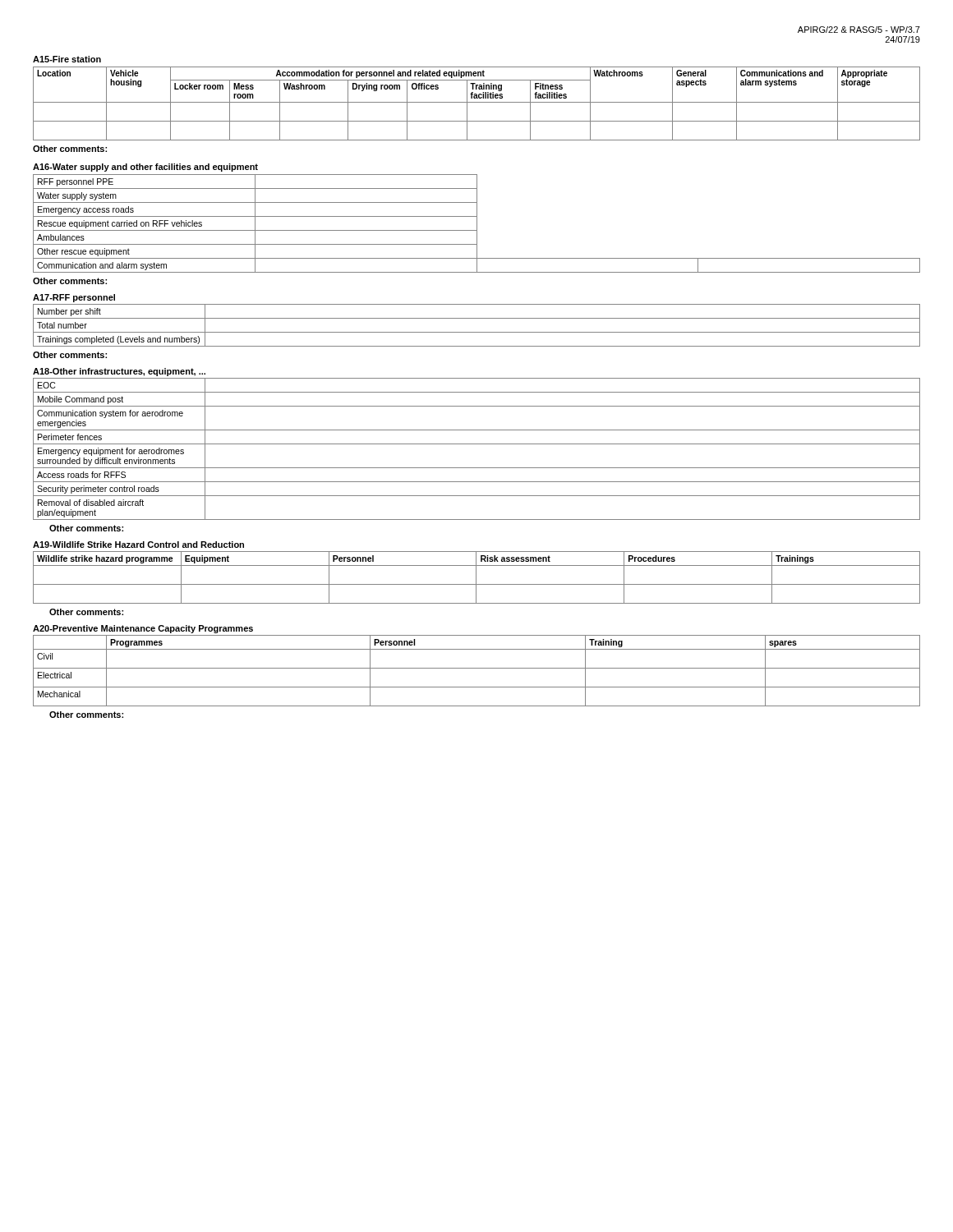Find the element starting "A17-RFF personnel"
Viewport: 953px width, 1232px height.
pyautogui.click(x=74, y=297)
